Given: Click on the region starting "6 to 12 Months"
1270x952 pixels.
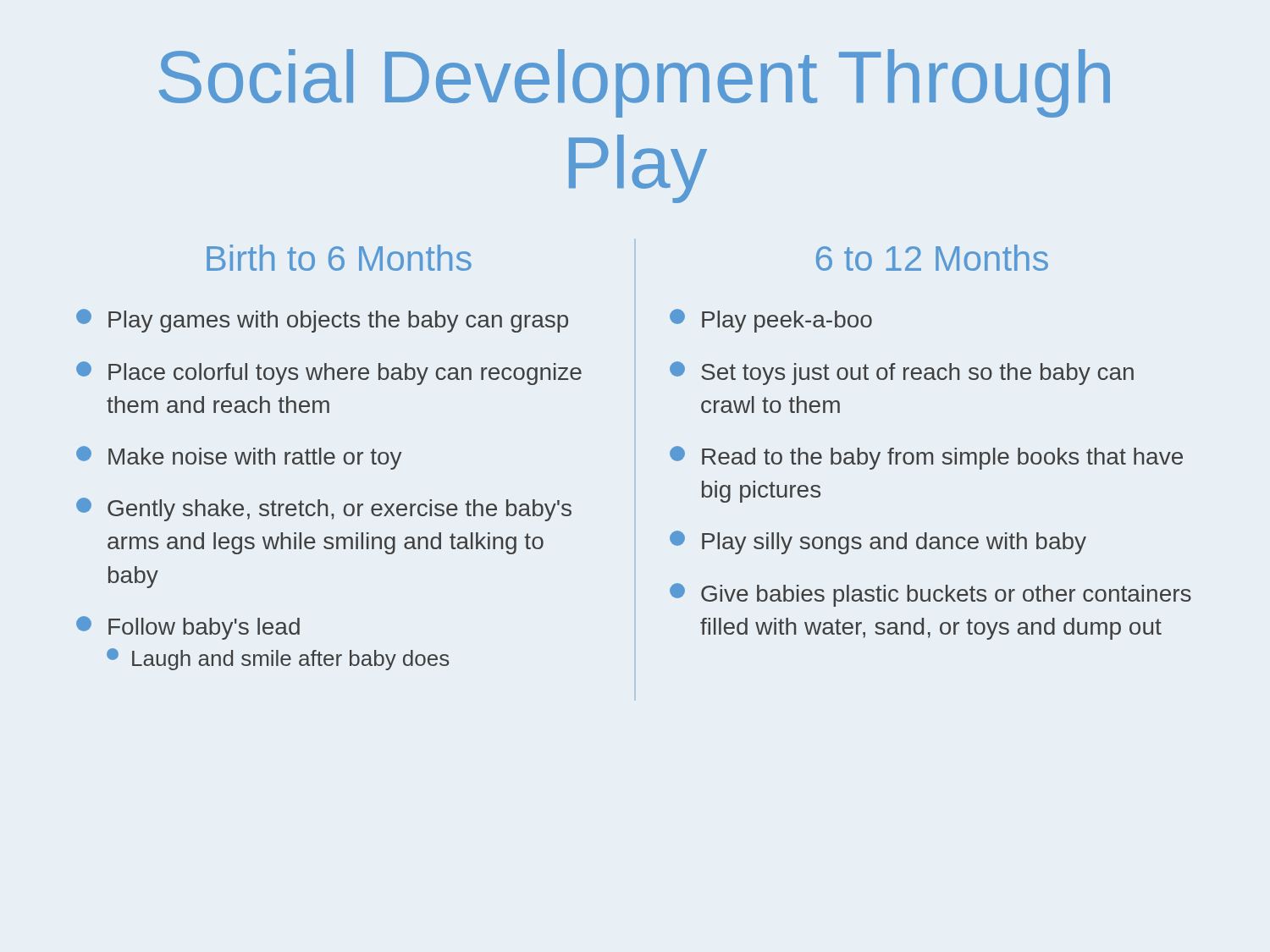Looking at the screenshot, I should pyautogui.click(x=932, y=259).
